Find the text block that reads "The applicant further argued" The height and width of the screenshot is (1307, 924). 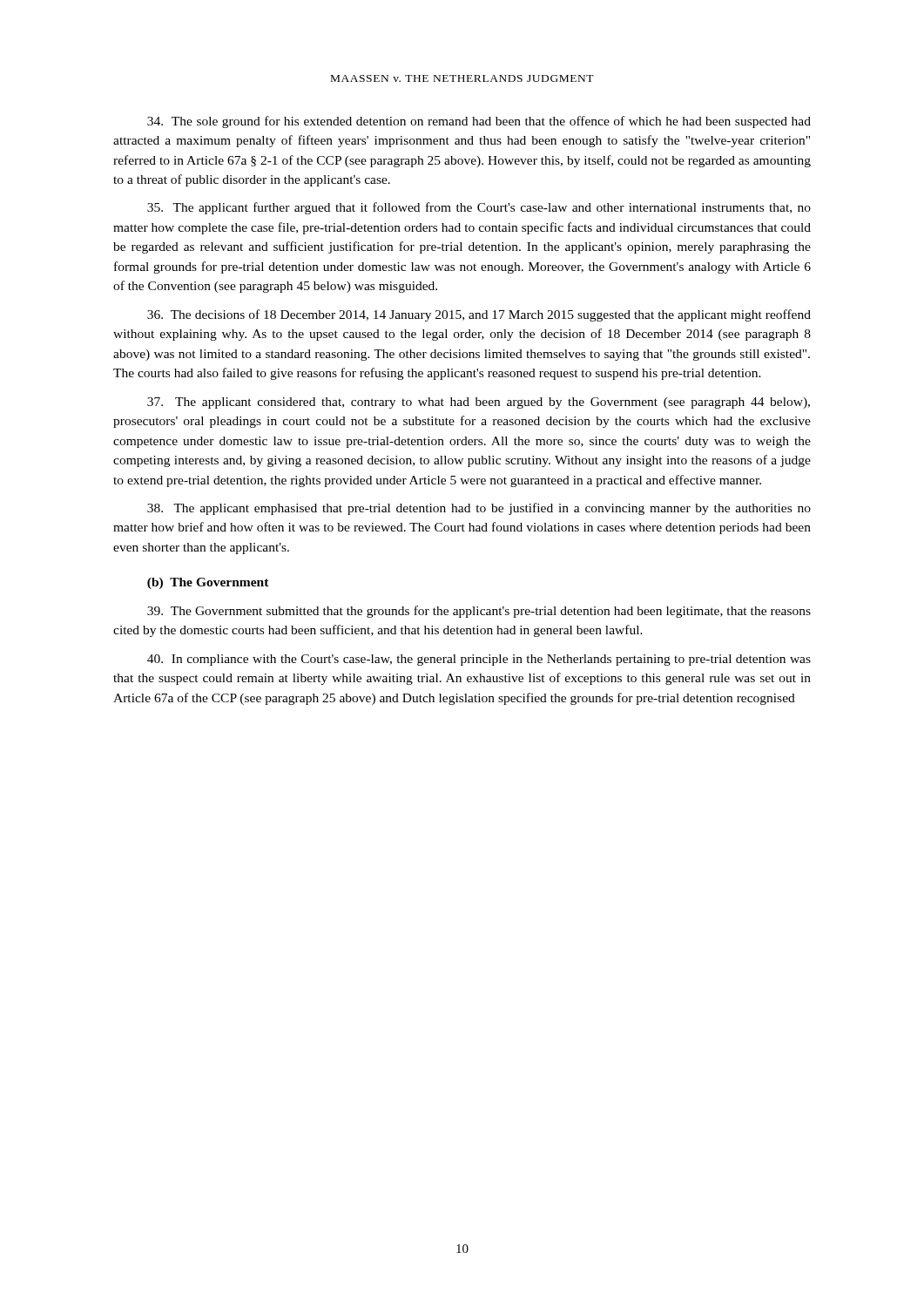click(462, 247)
